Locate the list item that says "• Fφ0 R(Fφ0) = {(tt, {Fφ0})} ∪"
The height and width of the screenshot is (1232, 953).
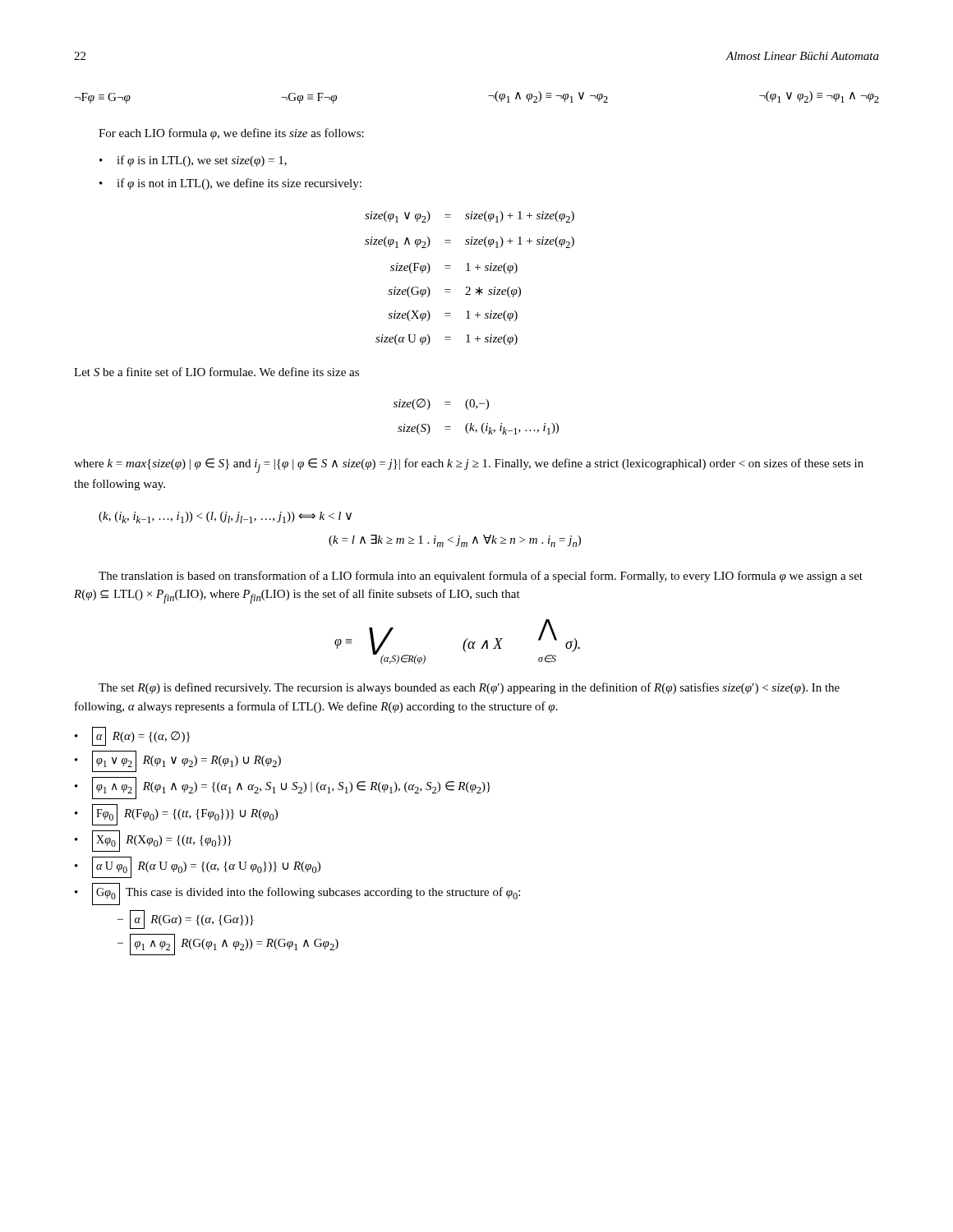coord(176,815)
